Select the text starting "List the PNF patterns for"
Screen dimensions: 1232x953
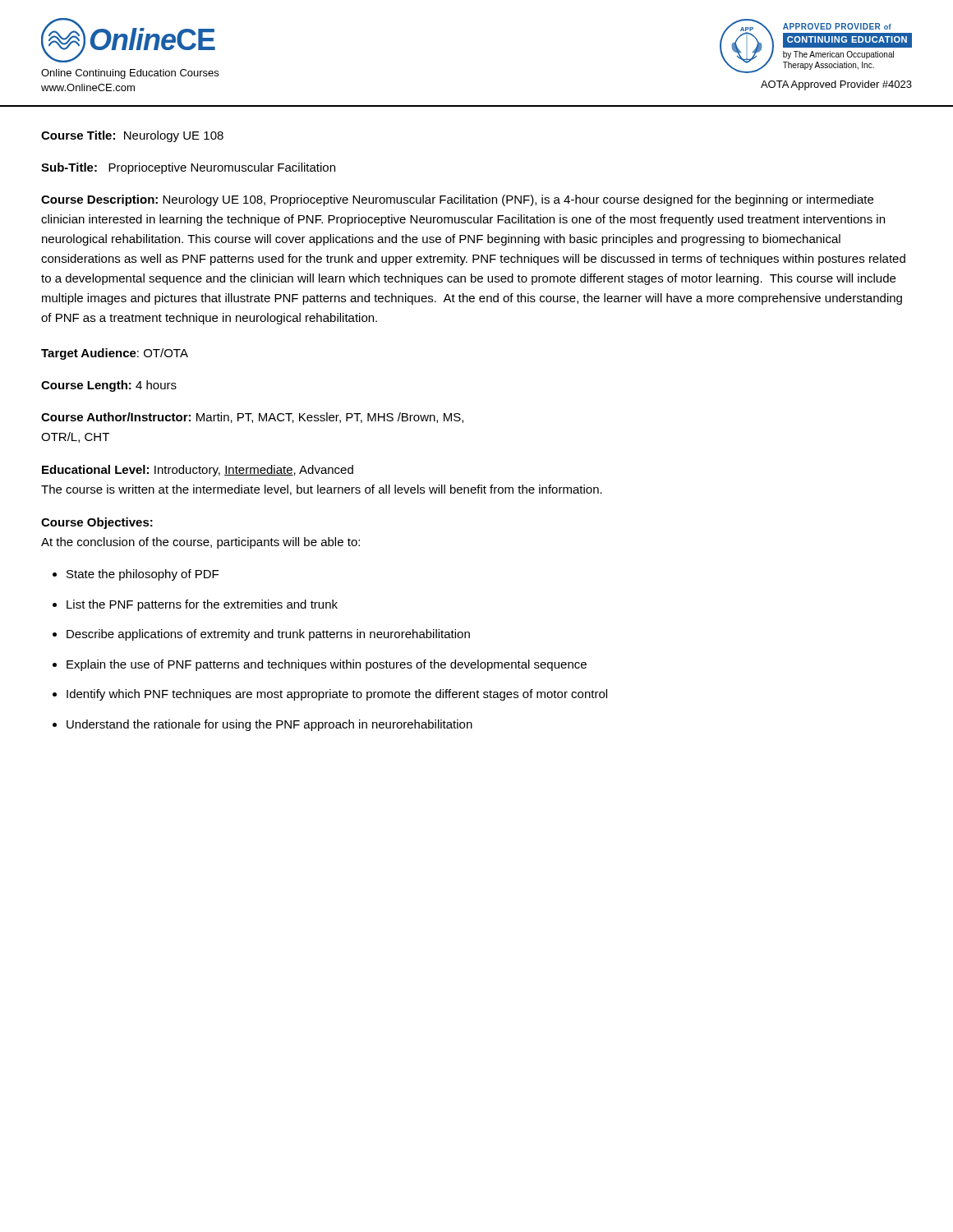[202, 604]
